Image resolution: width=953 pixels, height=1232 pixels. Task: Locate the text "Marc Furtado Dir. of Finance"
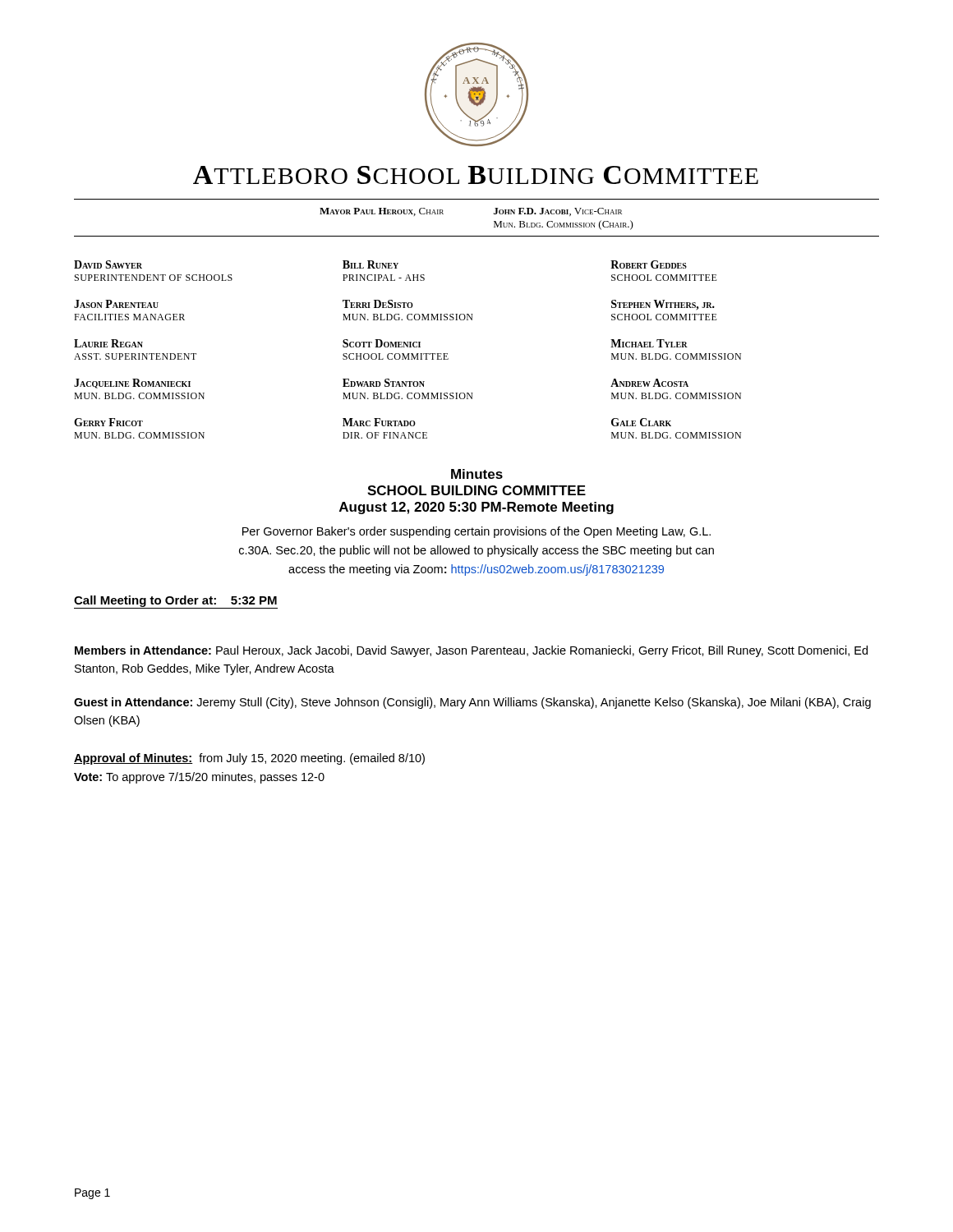pyautogui.click(x=379, y=422)
